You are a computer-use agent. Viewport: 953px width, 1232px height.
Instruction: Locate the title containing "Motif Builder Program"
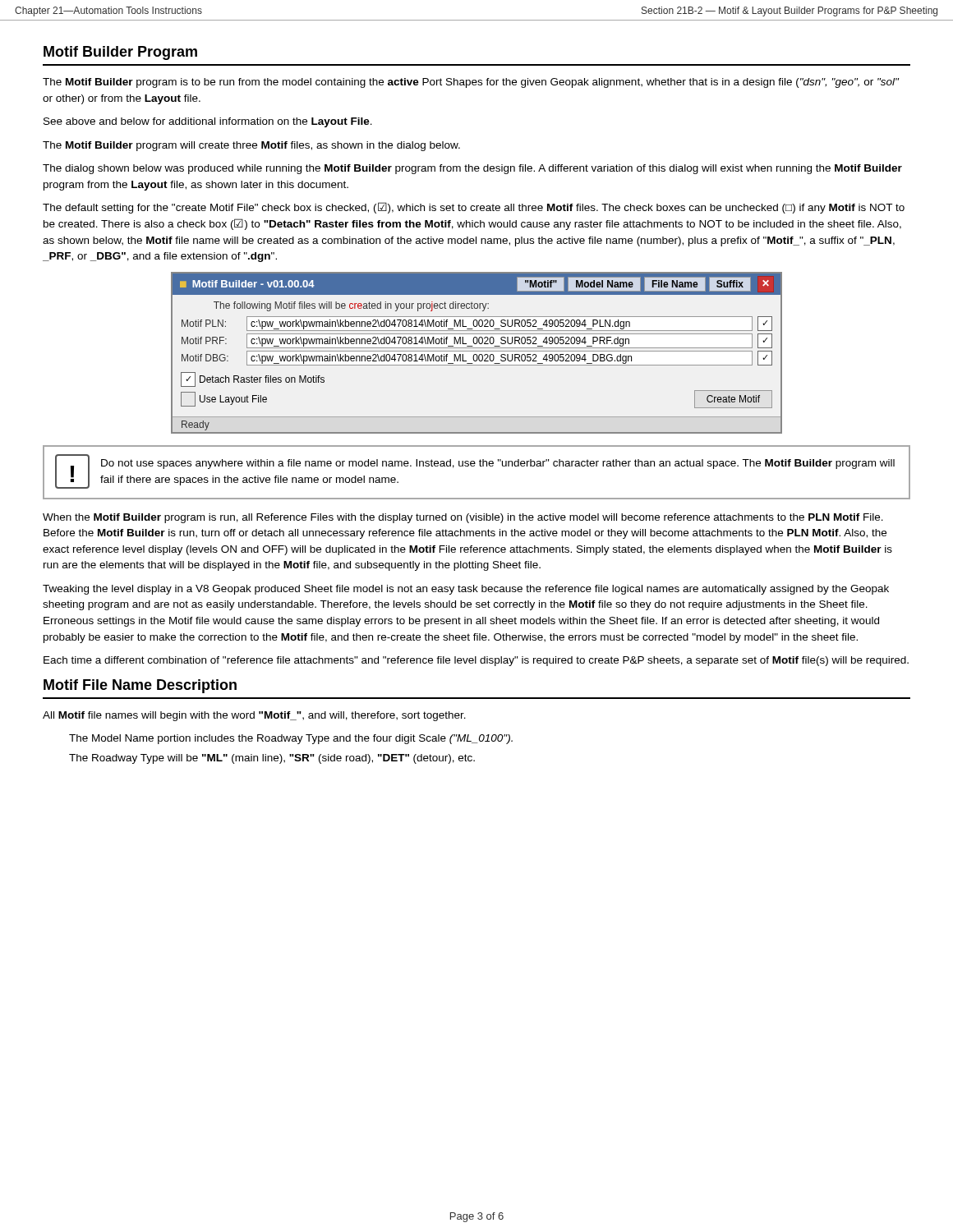pos(476,55)
